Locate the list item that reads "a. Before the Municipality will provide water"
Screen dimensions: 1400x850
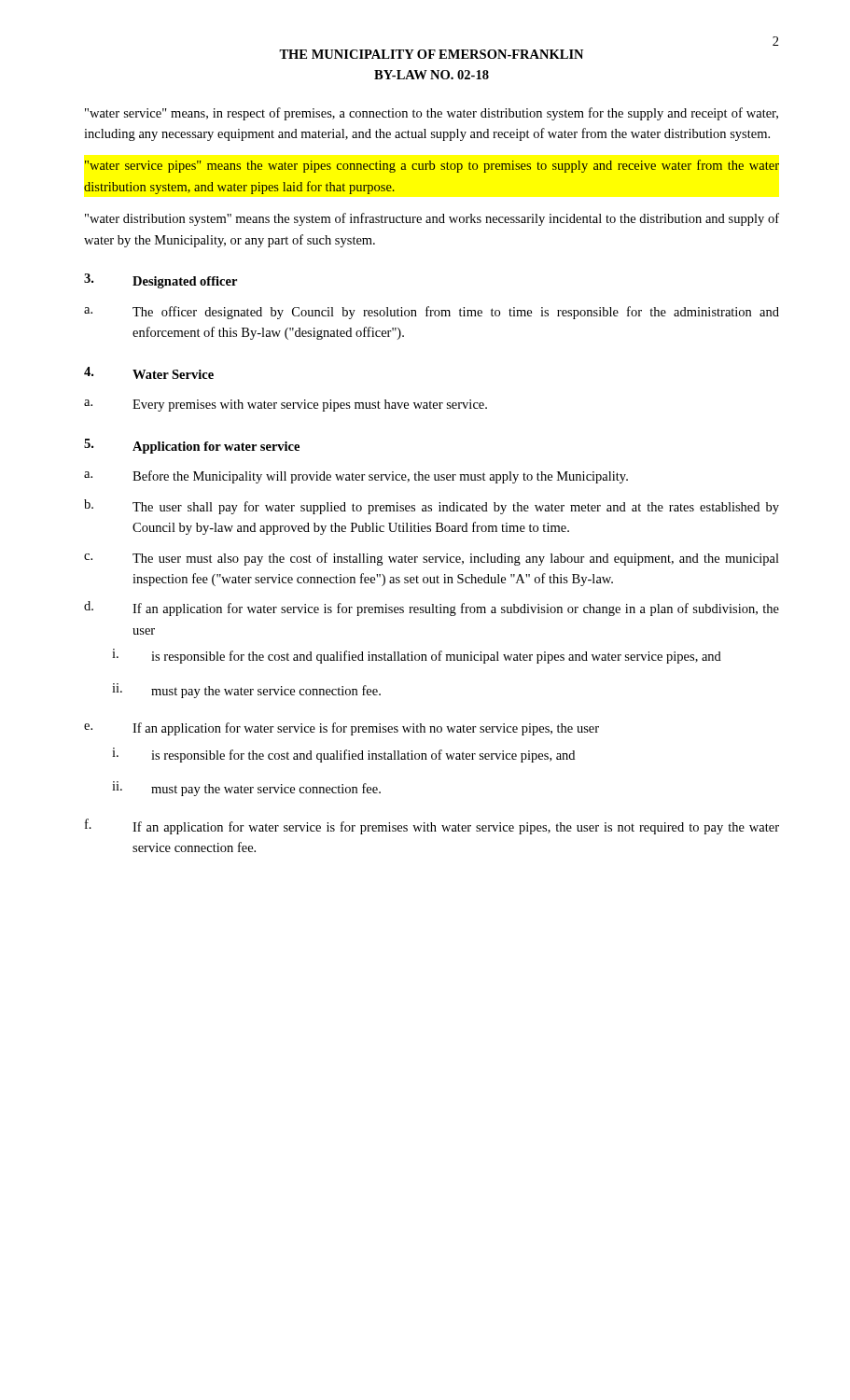tap(432, 476)
